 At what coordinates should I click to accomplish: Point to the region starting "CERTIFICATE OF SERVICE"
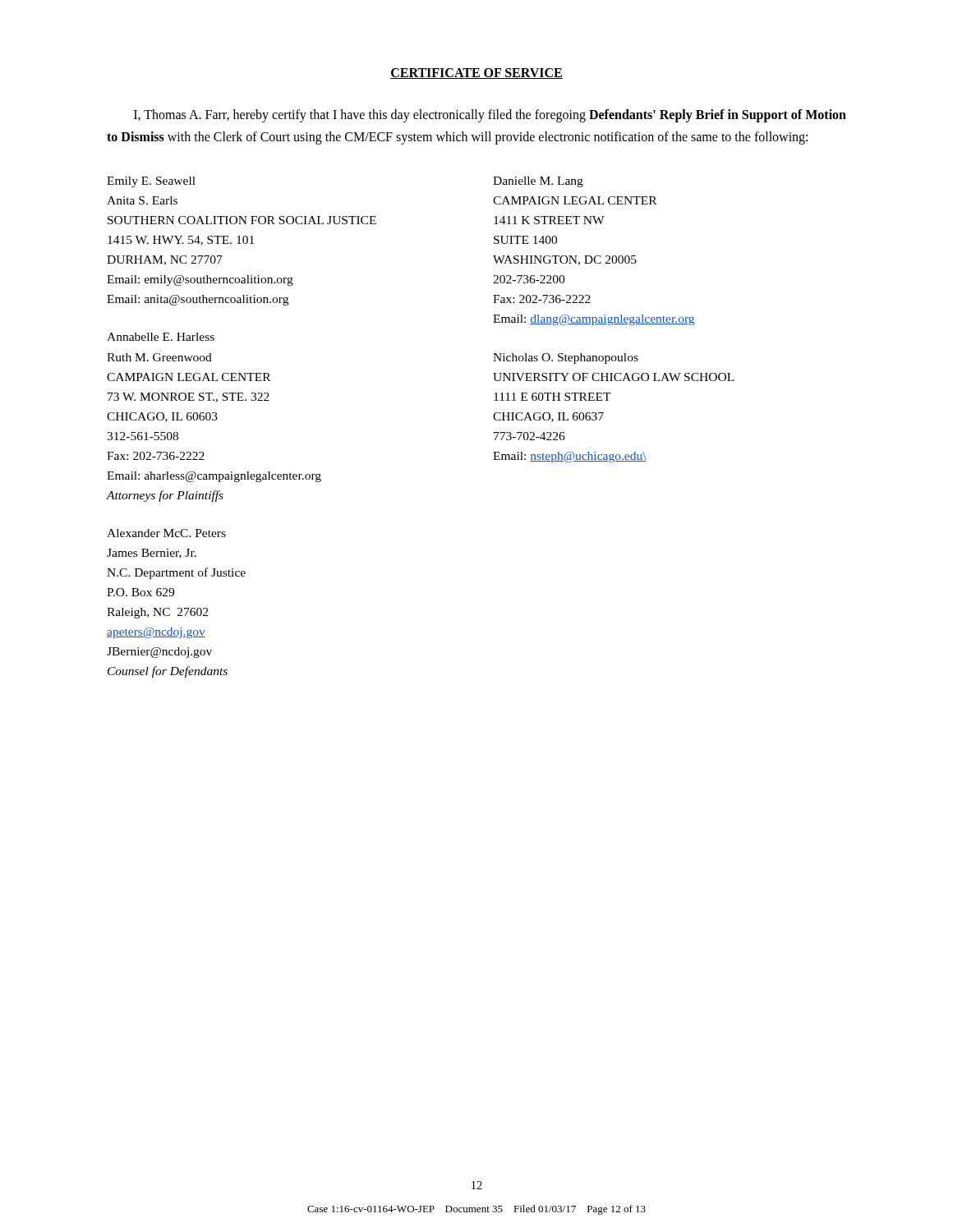[476, 73]
